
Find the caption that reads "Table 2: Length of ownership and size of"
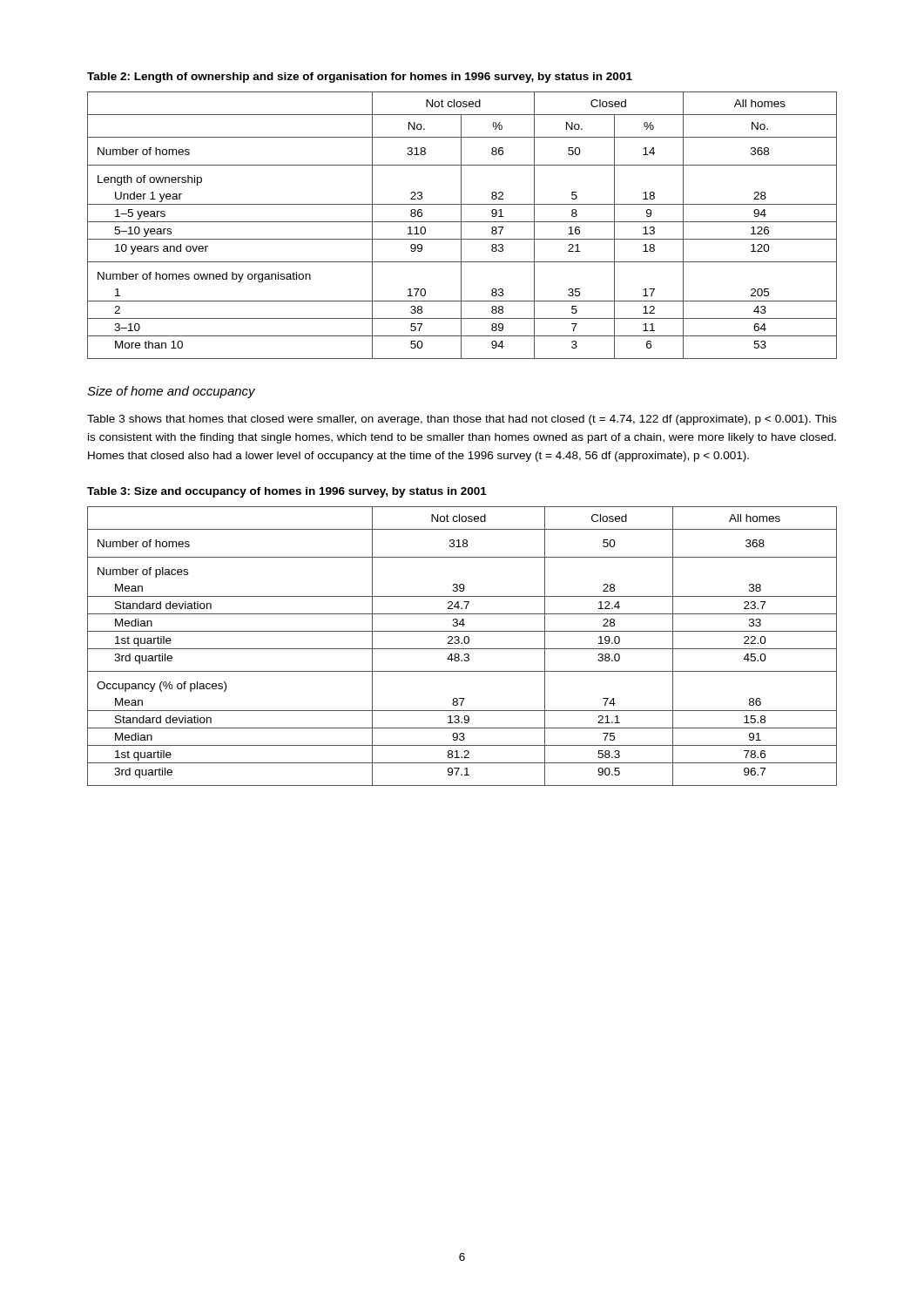pyautogui.click(x=360, y=76)
